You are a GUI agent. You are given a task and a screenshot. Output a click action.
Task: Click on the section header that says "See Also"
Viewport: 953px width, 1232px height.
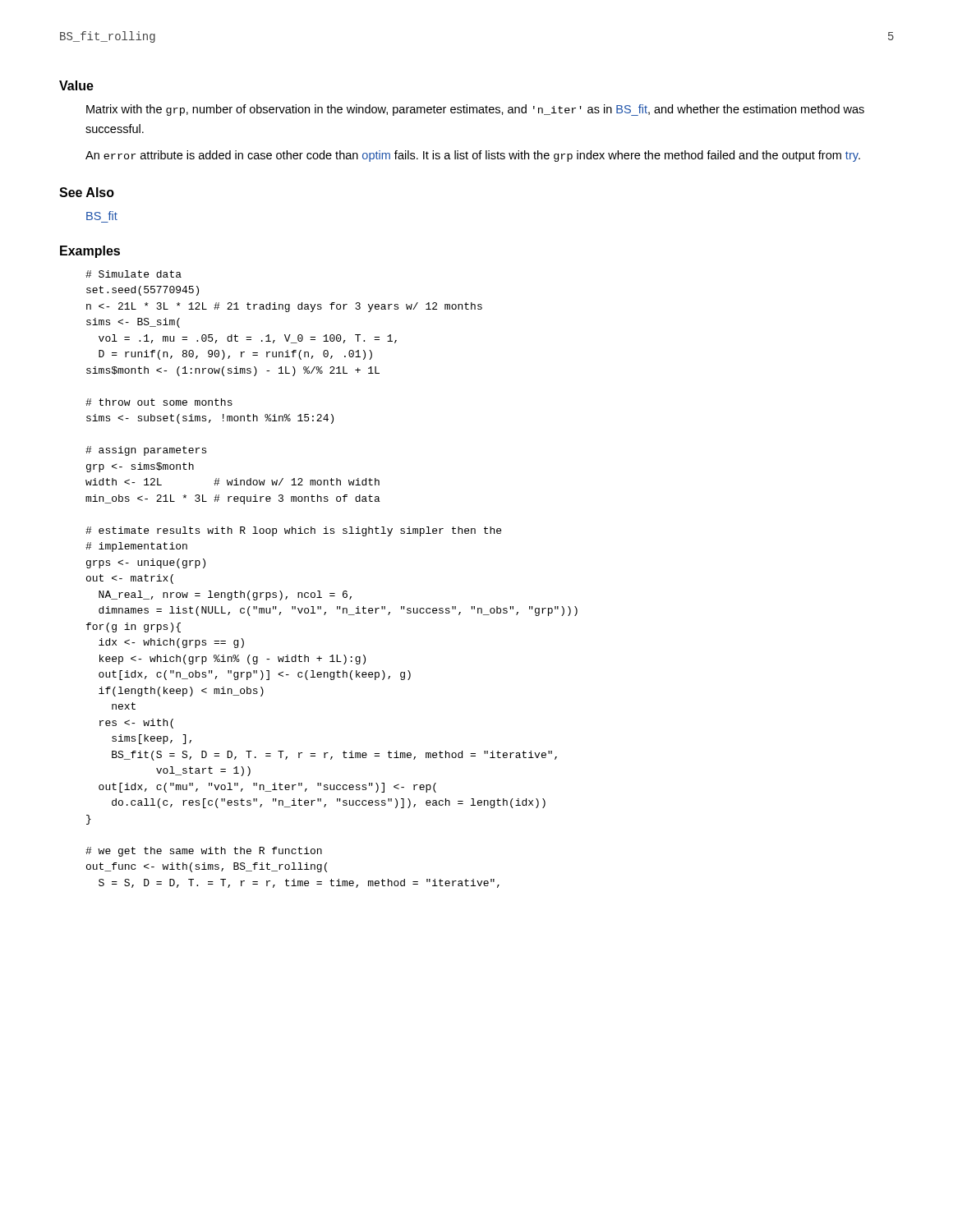[x=87, y=193]
